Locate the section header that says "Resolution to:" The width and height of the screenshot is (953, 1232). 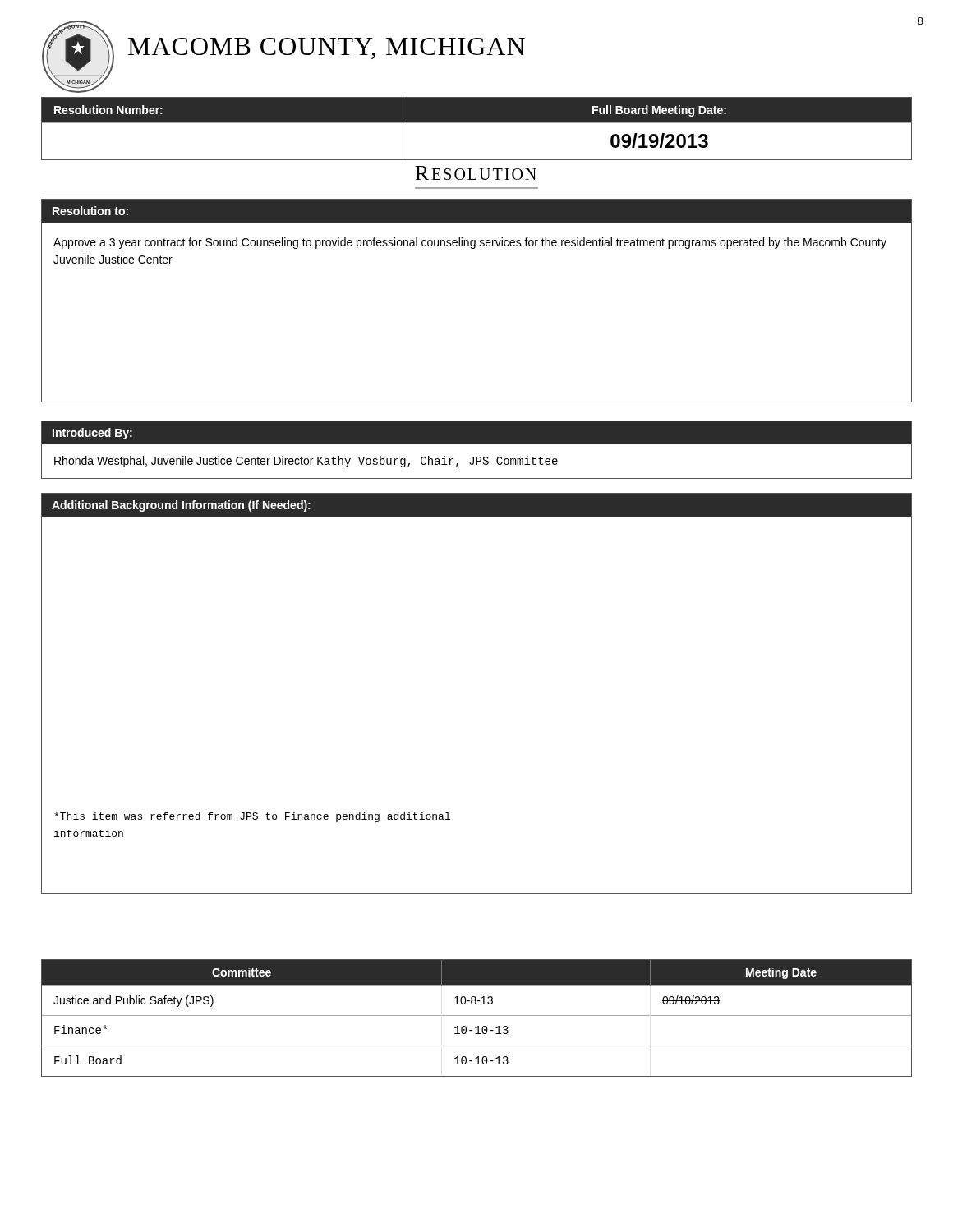click(x=90, y=211)
